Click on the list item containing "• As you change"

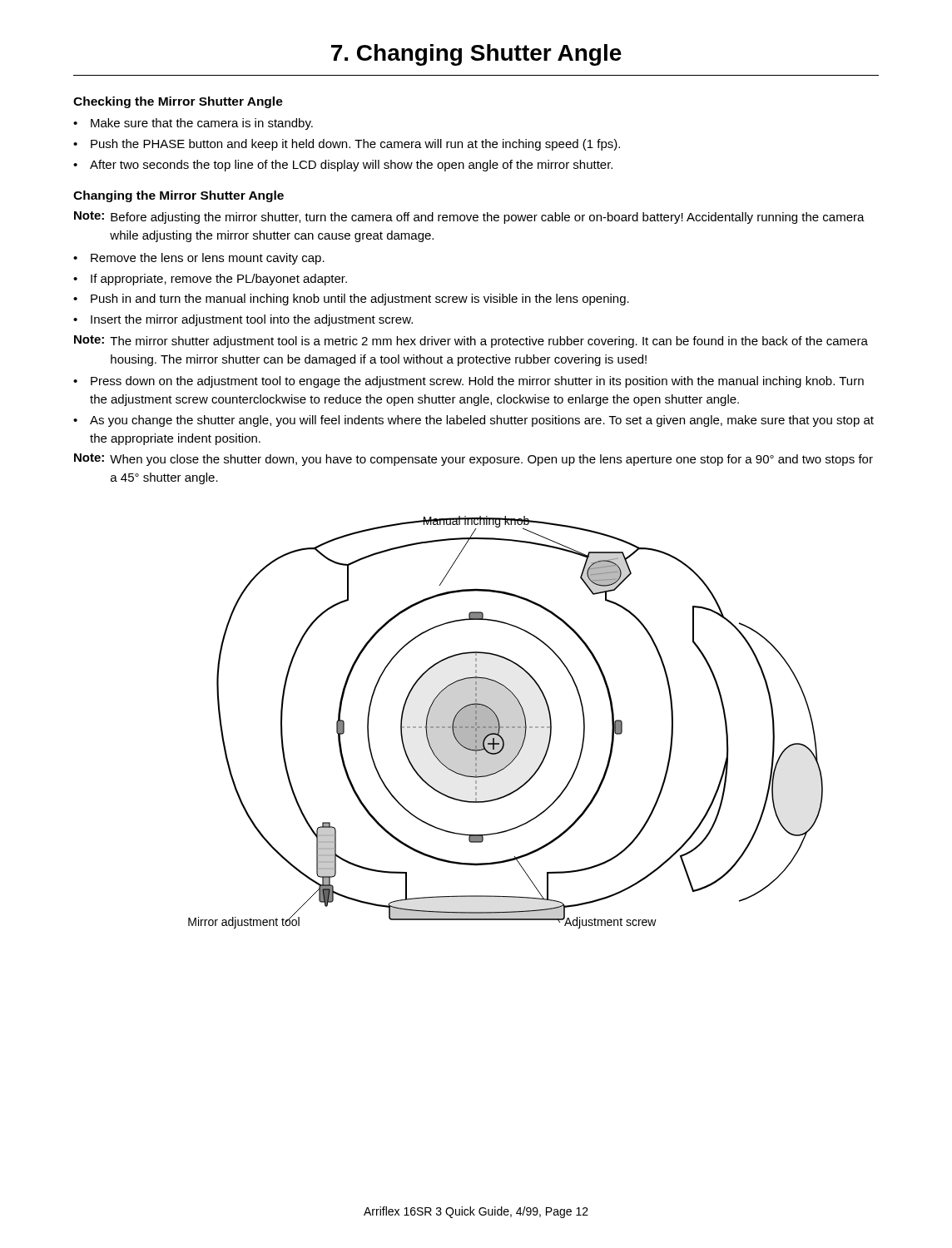click(476, 429)
